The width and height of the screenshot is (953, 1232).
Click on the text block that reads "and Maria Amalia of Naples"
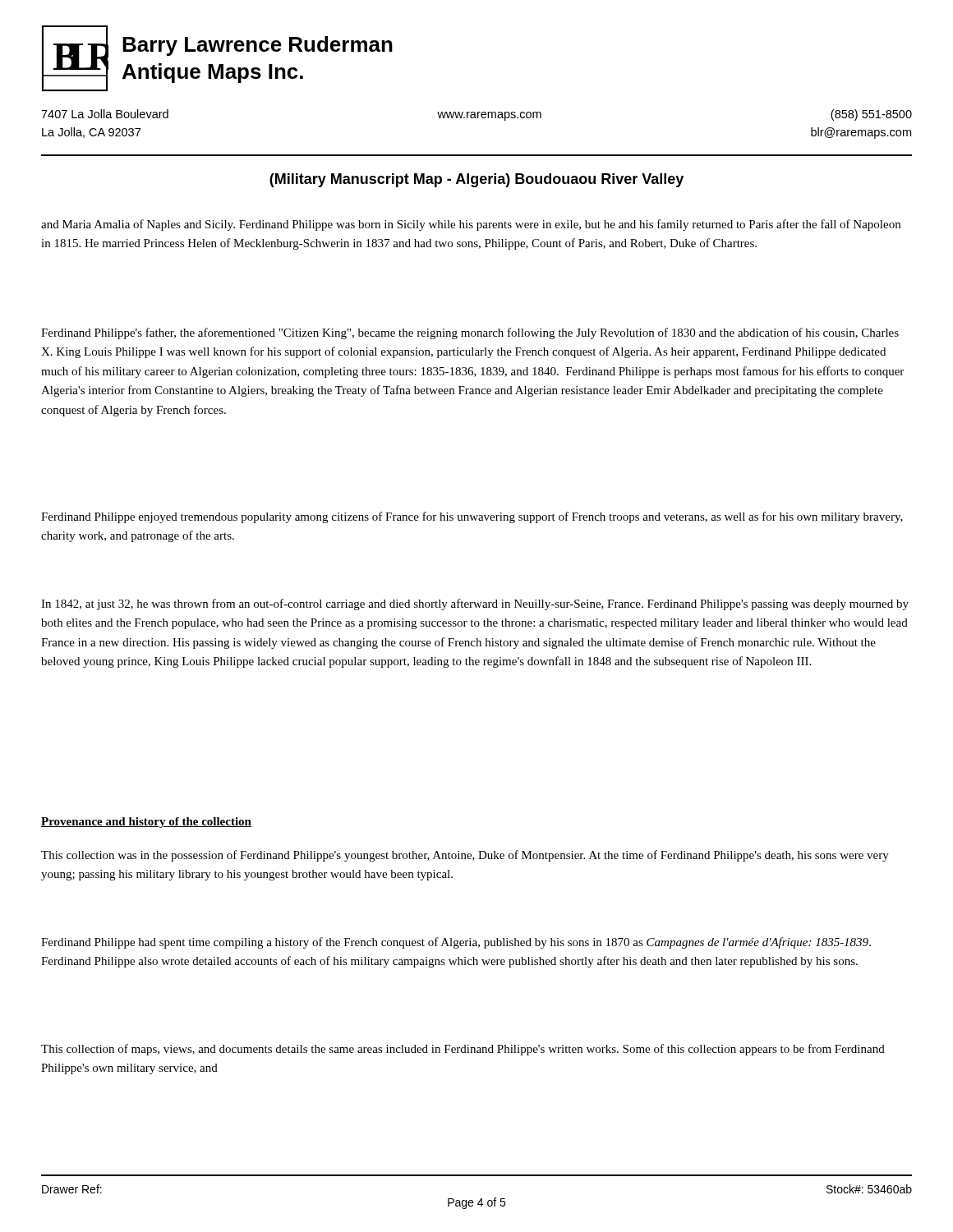[471, 234]
